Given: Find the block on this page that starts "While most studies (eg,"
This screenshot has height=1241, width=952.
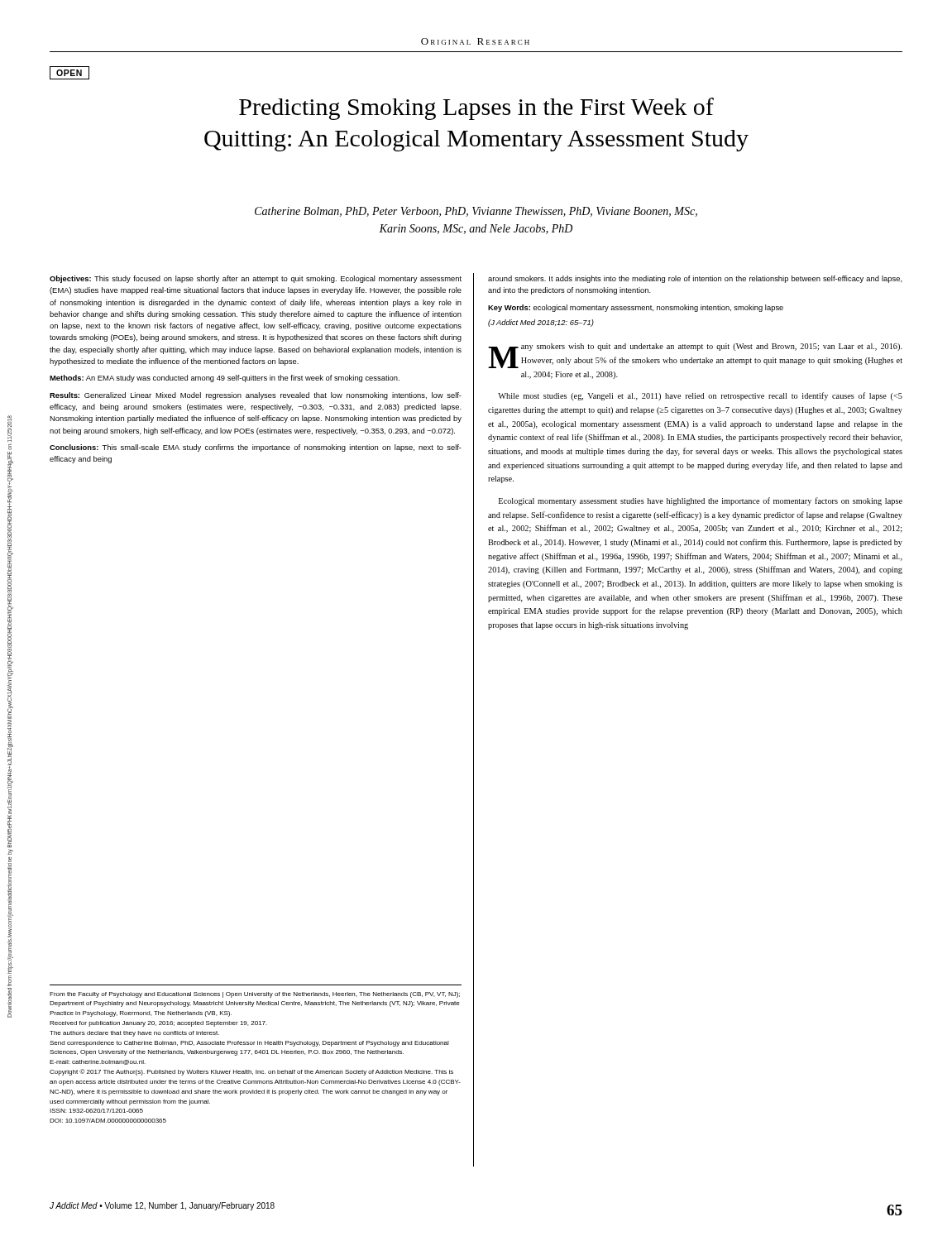Looking at the screenshot, I should tap(695, 437).
